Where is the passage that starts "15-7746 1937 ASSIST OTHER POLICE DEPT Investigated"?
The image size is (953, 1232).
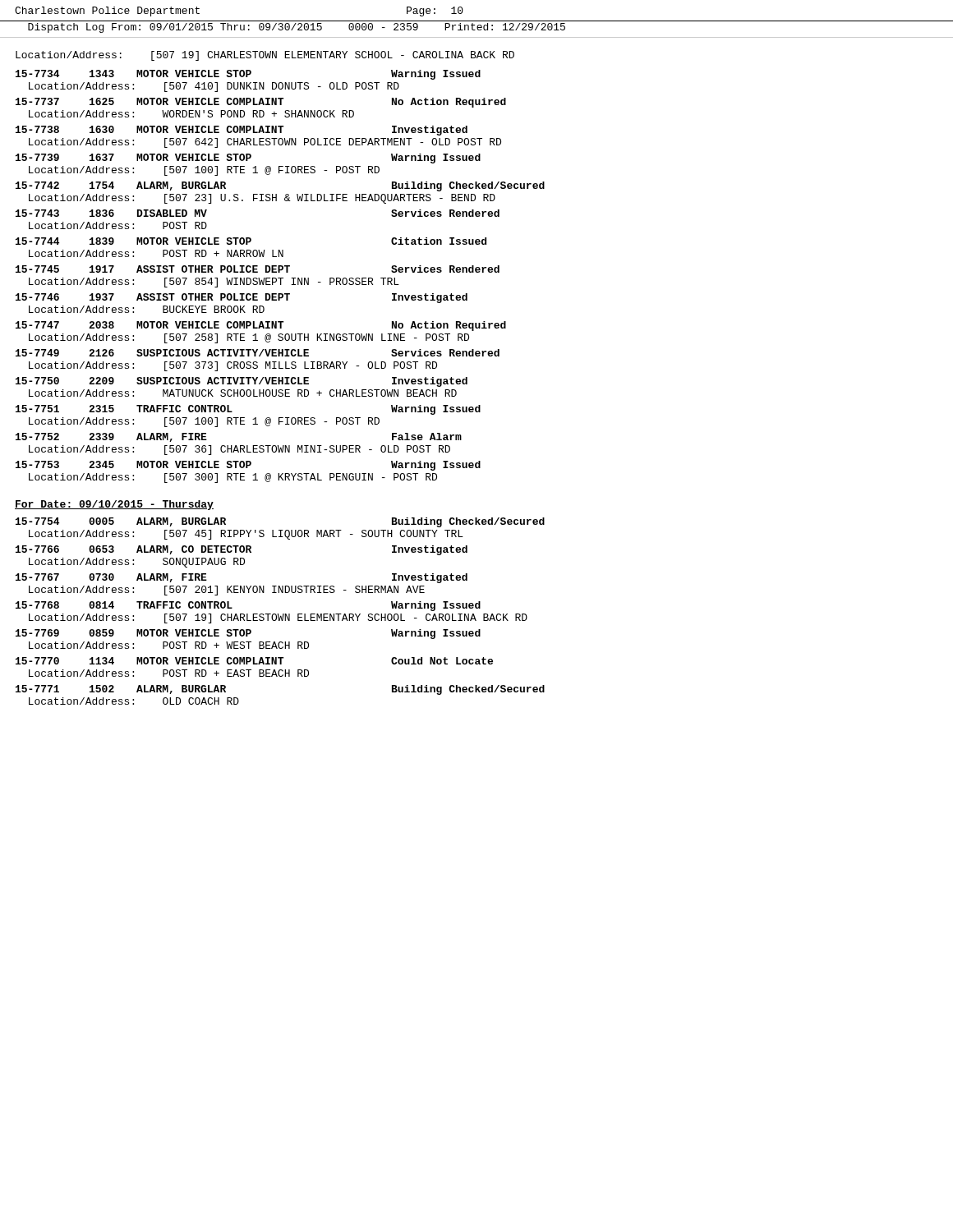click(x=476, y=304)
